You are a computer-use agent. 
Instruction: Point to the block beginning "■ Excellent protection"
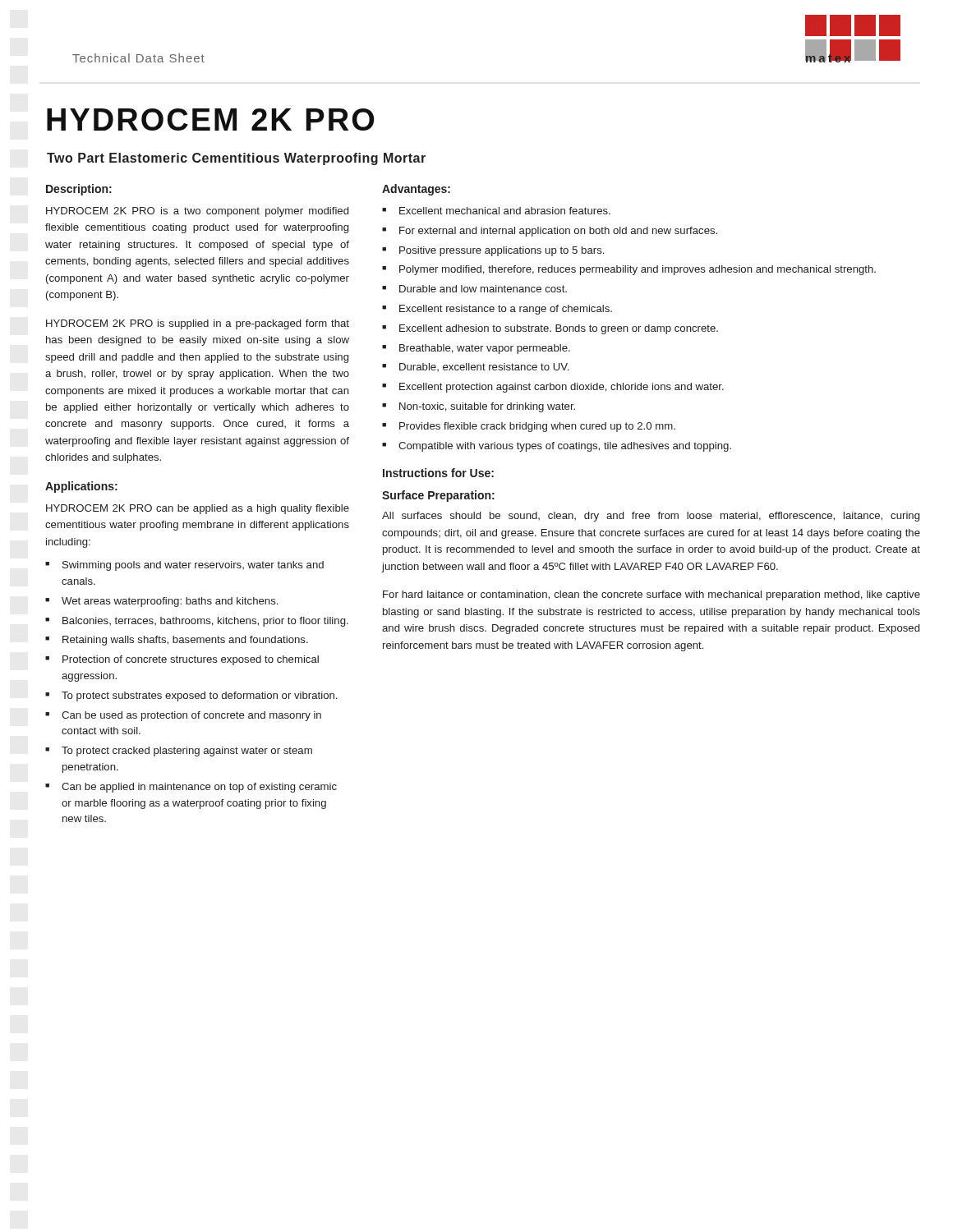pos(651,387)
